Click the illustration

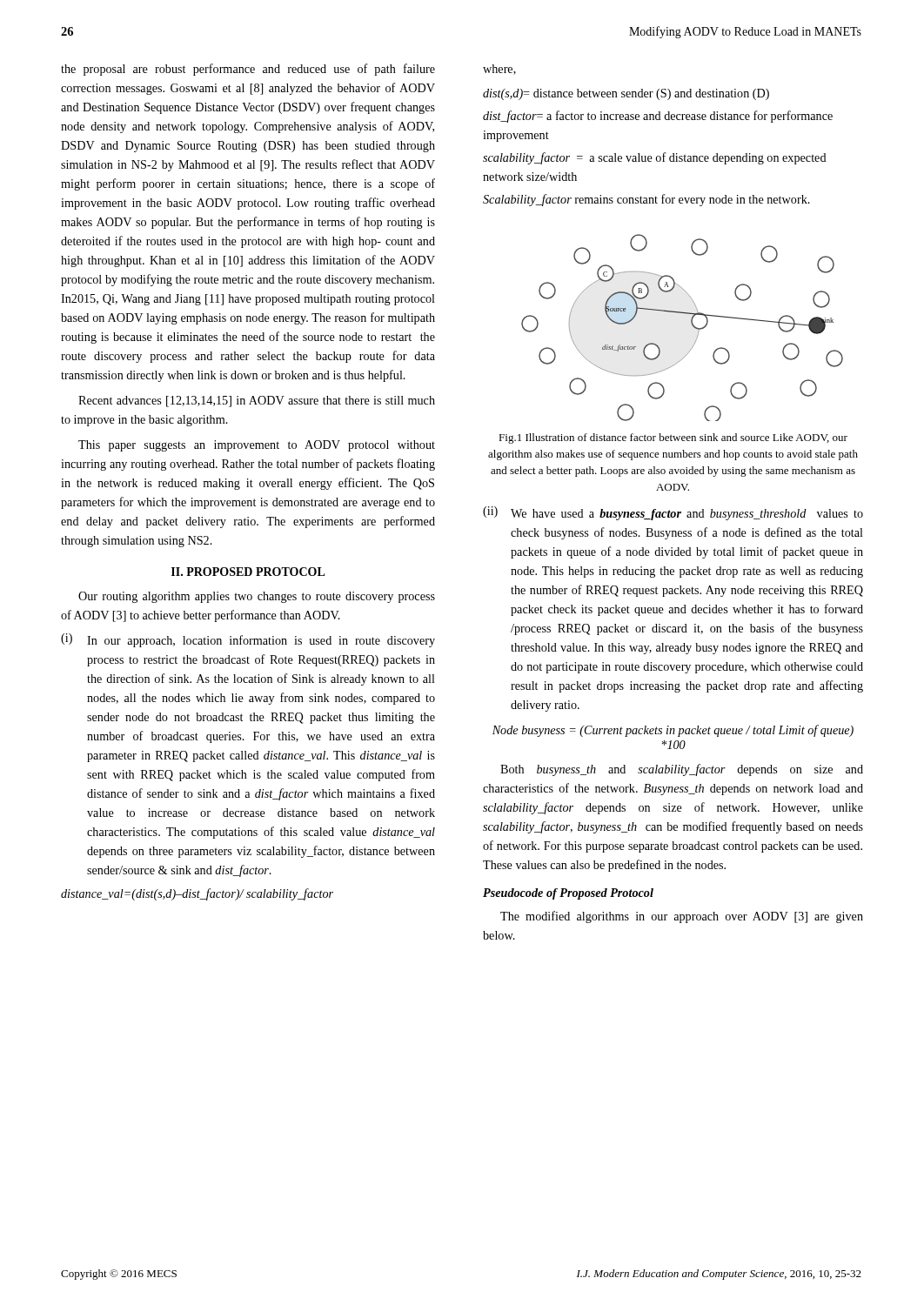(673, 323)
